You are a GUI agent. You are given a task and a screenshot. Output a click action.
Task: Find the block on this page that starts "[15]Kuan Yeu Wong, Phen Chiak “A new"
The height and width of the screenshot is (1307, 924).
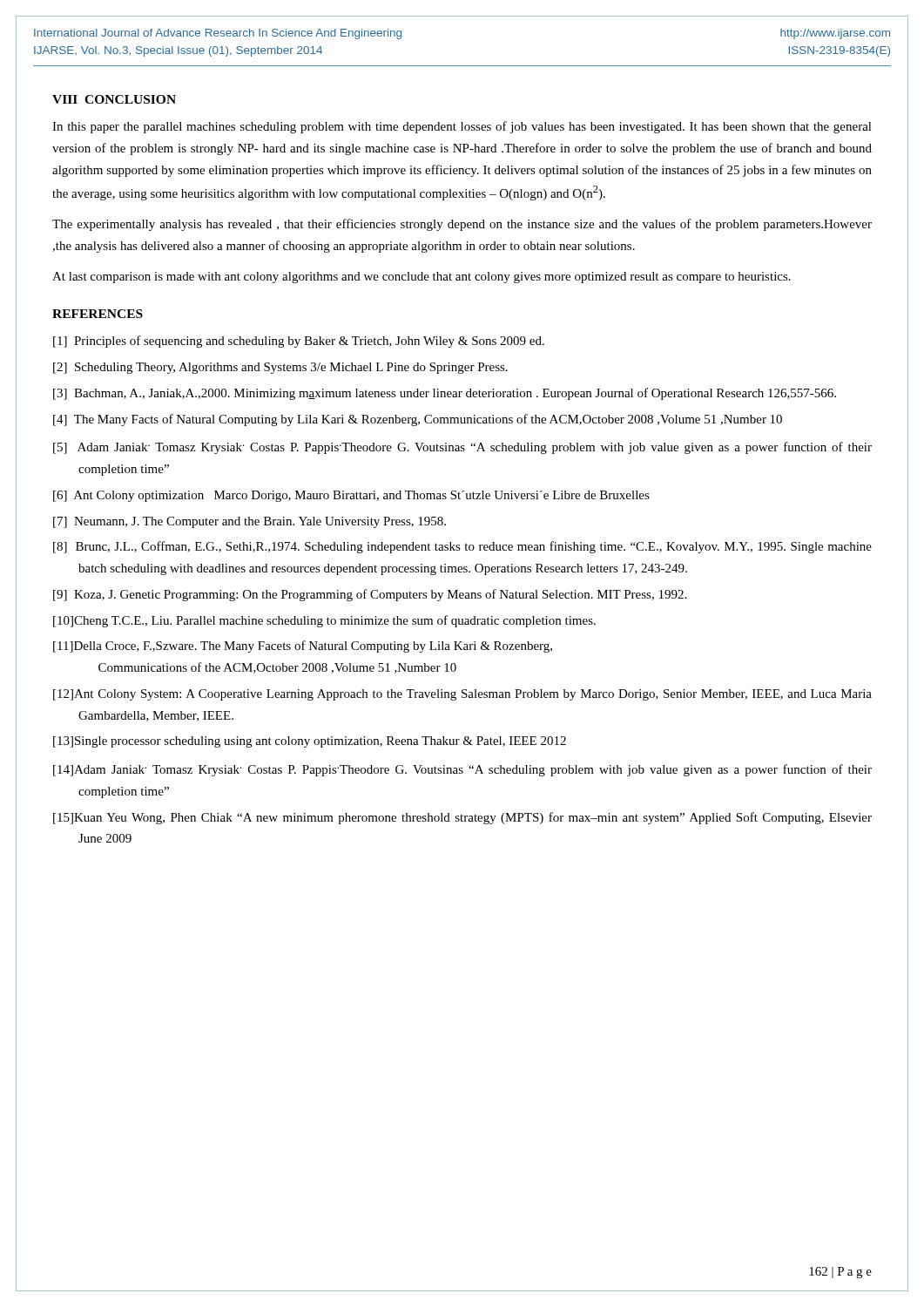pyautogui.click(x=462, y=828)
